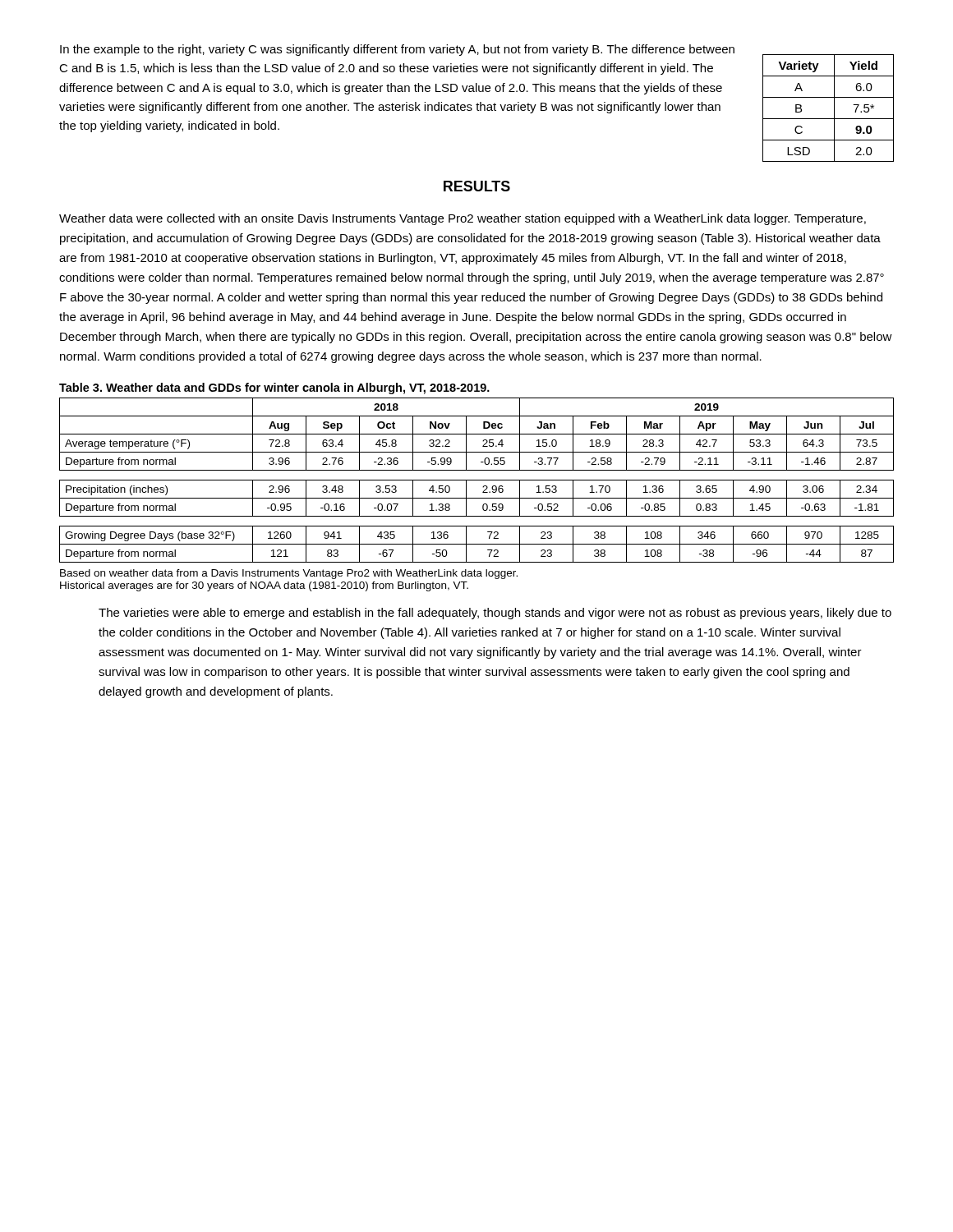
Task: Click on the table containing "9.0"
Action: click(828, 108)
